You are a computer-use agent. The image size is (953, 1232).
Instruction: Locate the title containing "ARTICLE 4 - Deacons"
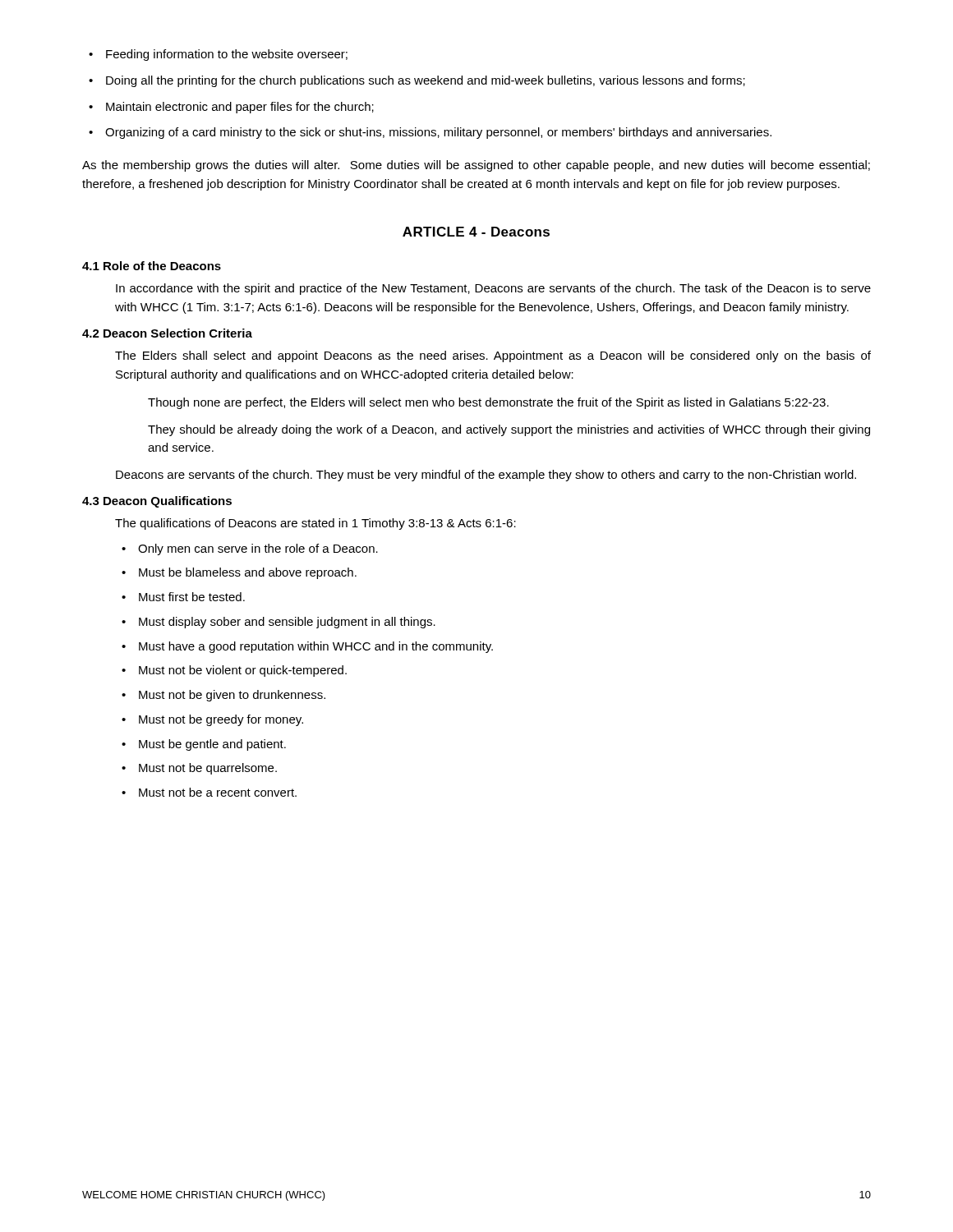pyautogui.click(x=476, y=232)
